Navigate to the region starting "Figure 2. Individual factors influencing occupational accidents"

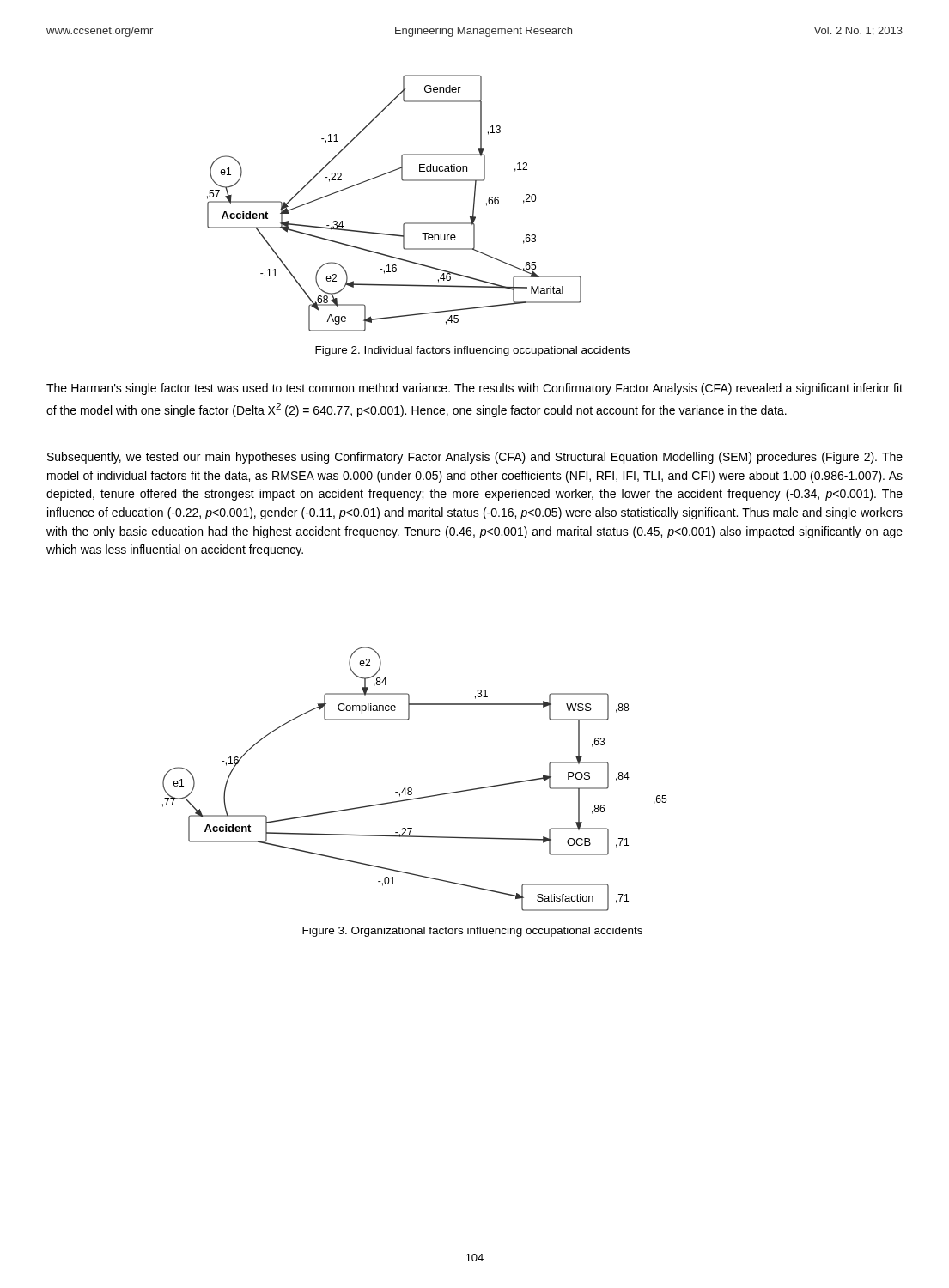coord(472,350)
